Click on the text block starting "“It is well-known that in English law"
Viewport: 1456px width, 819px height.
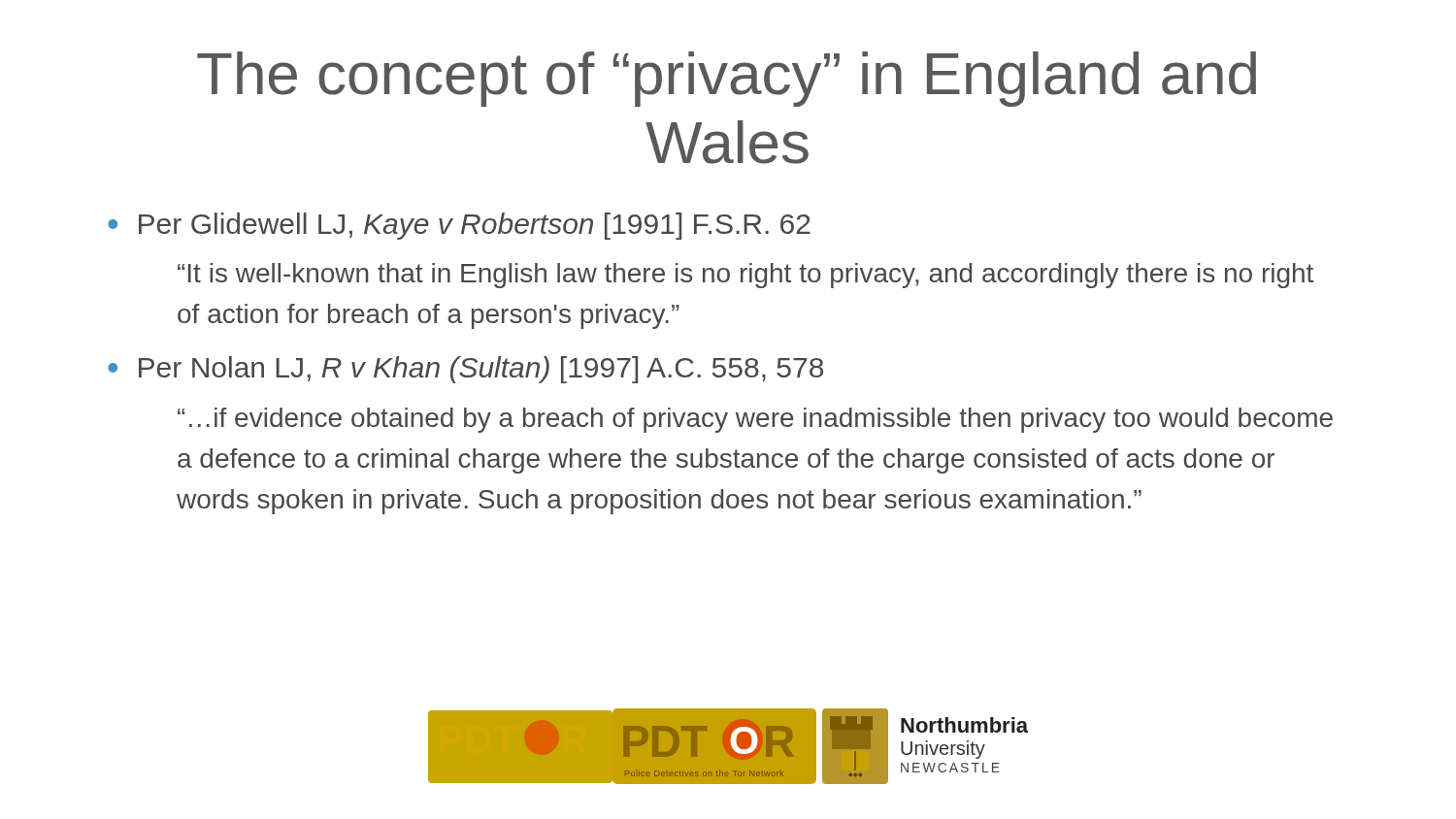(745, 294)
